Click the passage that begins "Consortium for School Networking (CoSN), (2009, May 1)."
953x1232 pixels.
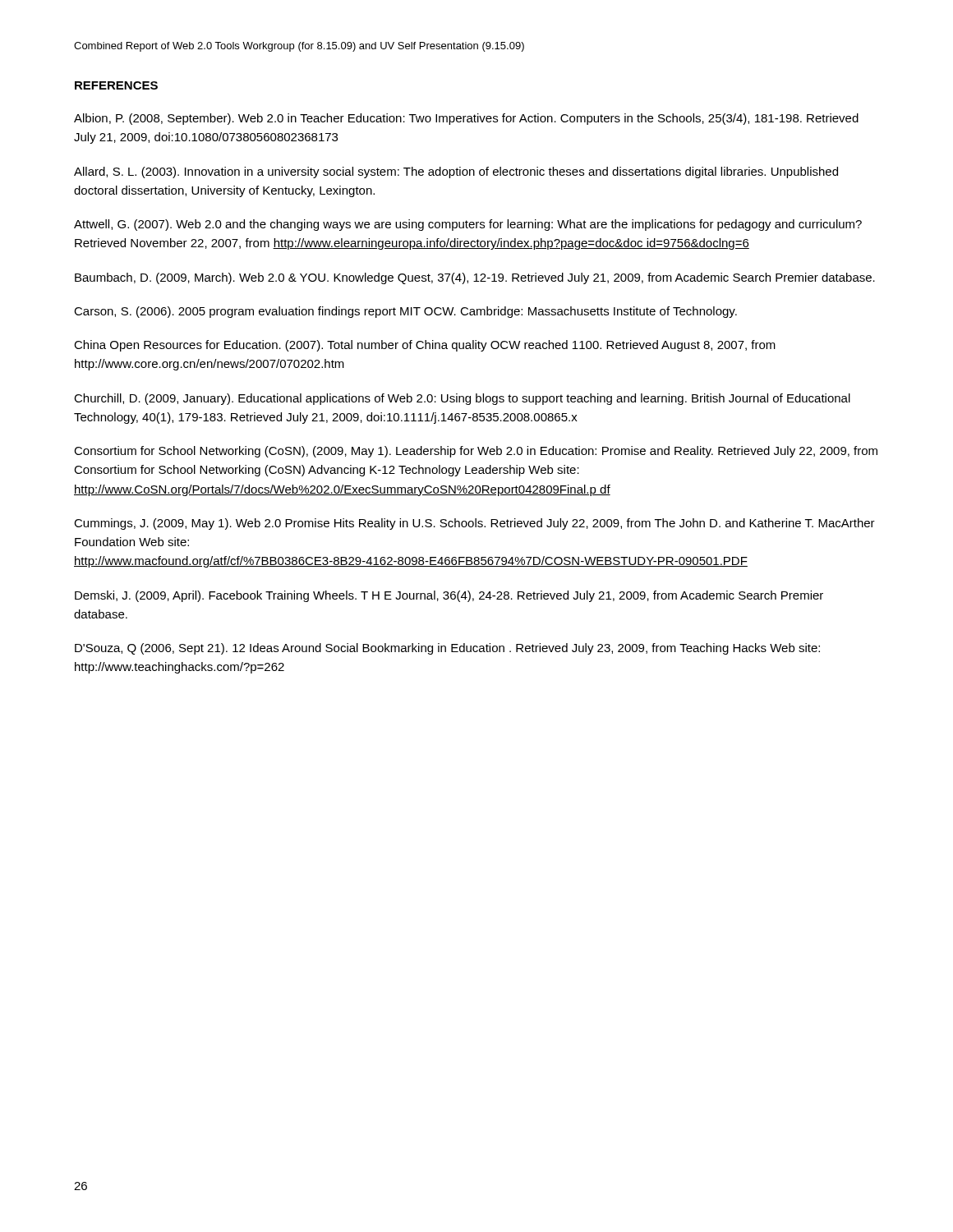(x=476, y=470)
